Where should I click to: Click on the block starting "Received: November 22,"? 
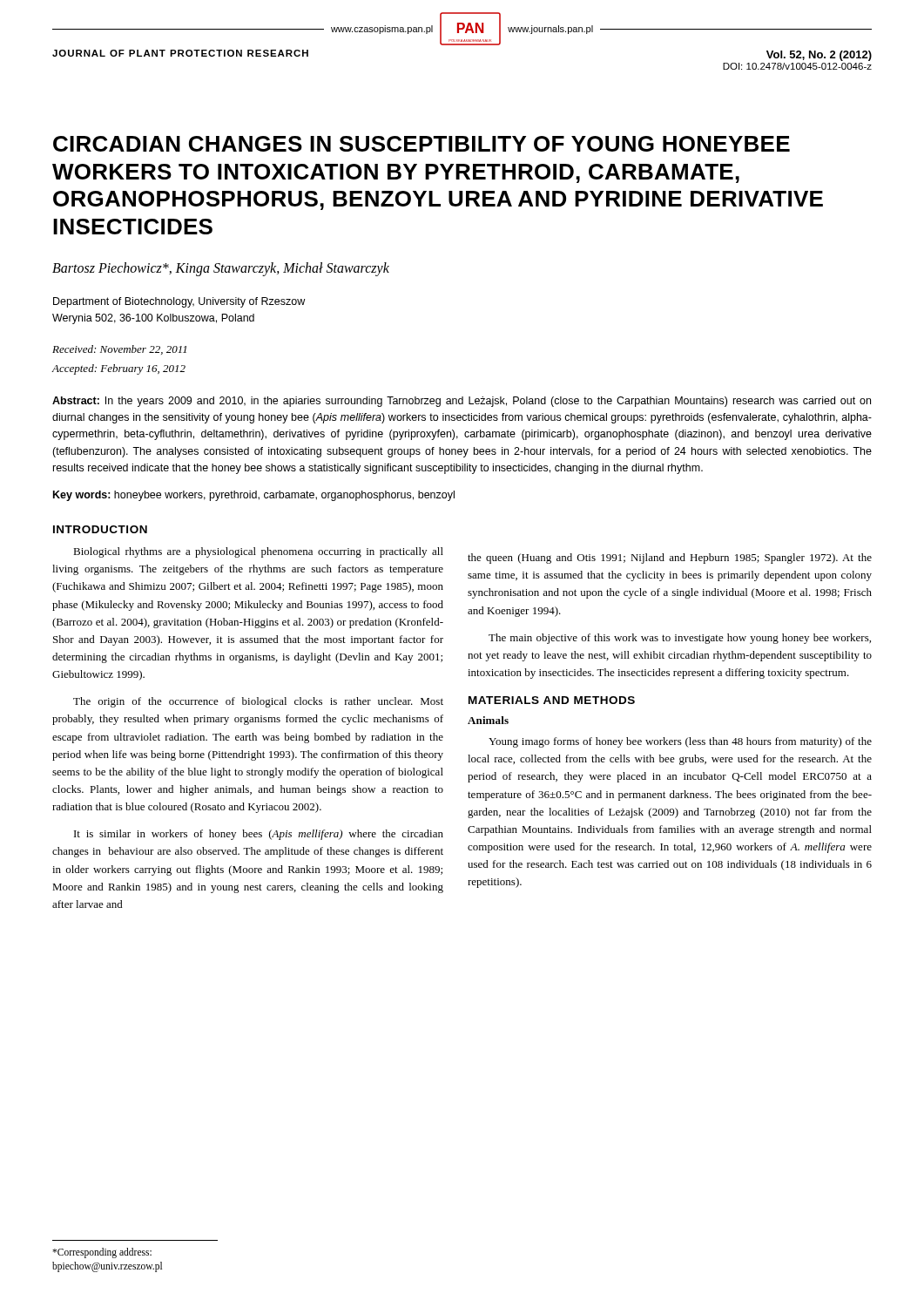click(120, 359)
